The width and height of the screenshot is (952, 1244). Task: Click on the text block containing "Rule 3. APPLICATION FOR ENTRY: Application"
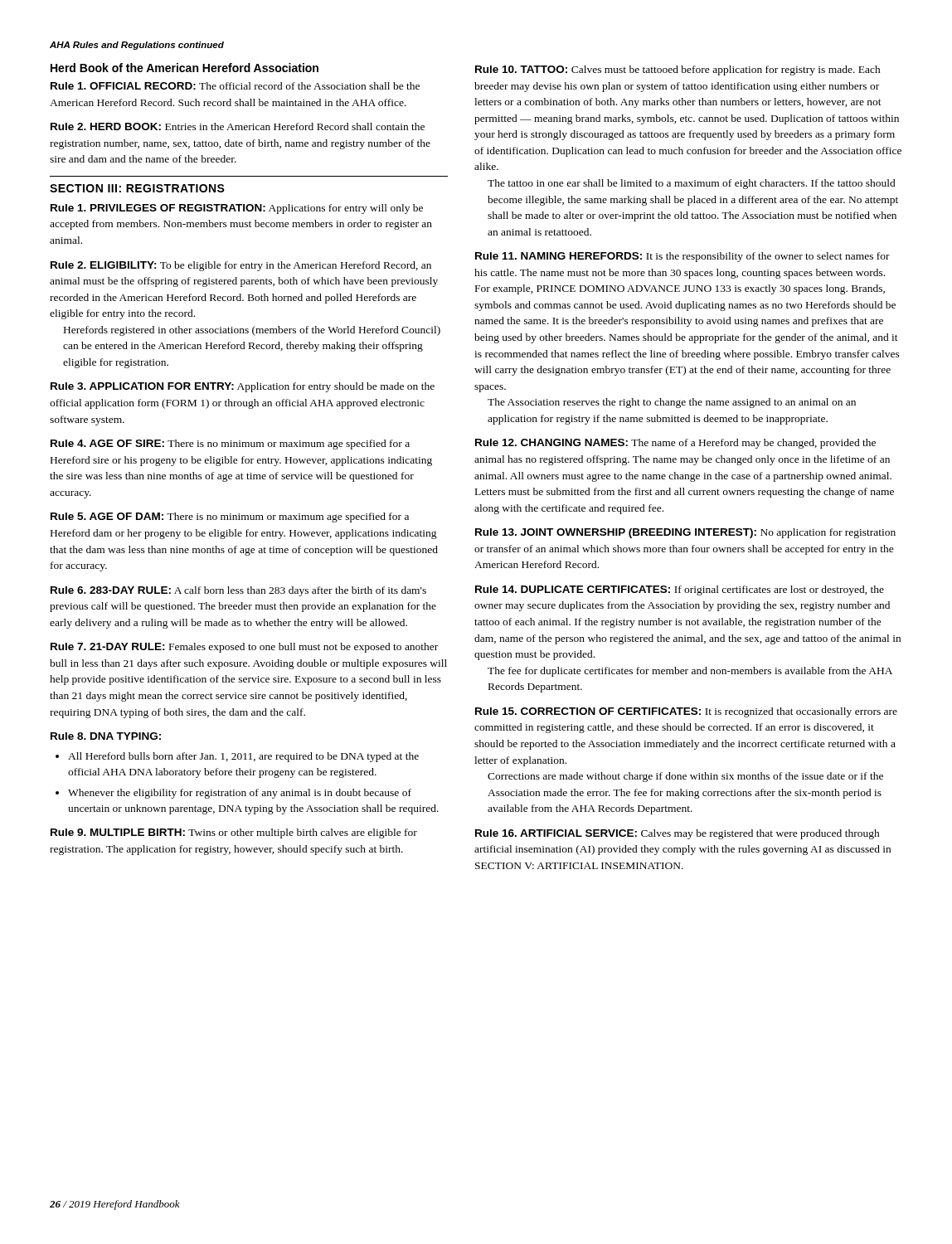tap(249, 403)
